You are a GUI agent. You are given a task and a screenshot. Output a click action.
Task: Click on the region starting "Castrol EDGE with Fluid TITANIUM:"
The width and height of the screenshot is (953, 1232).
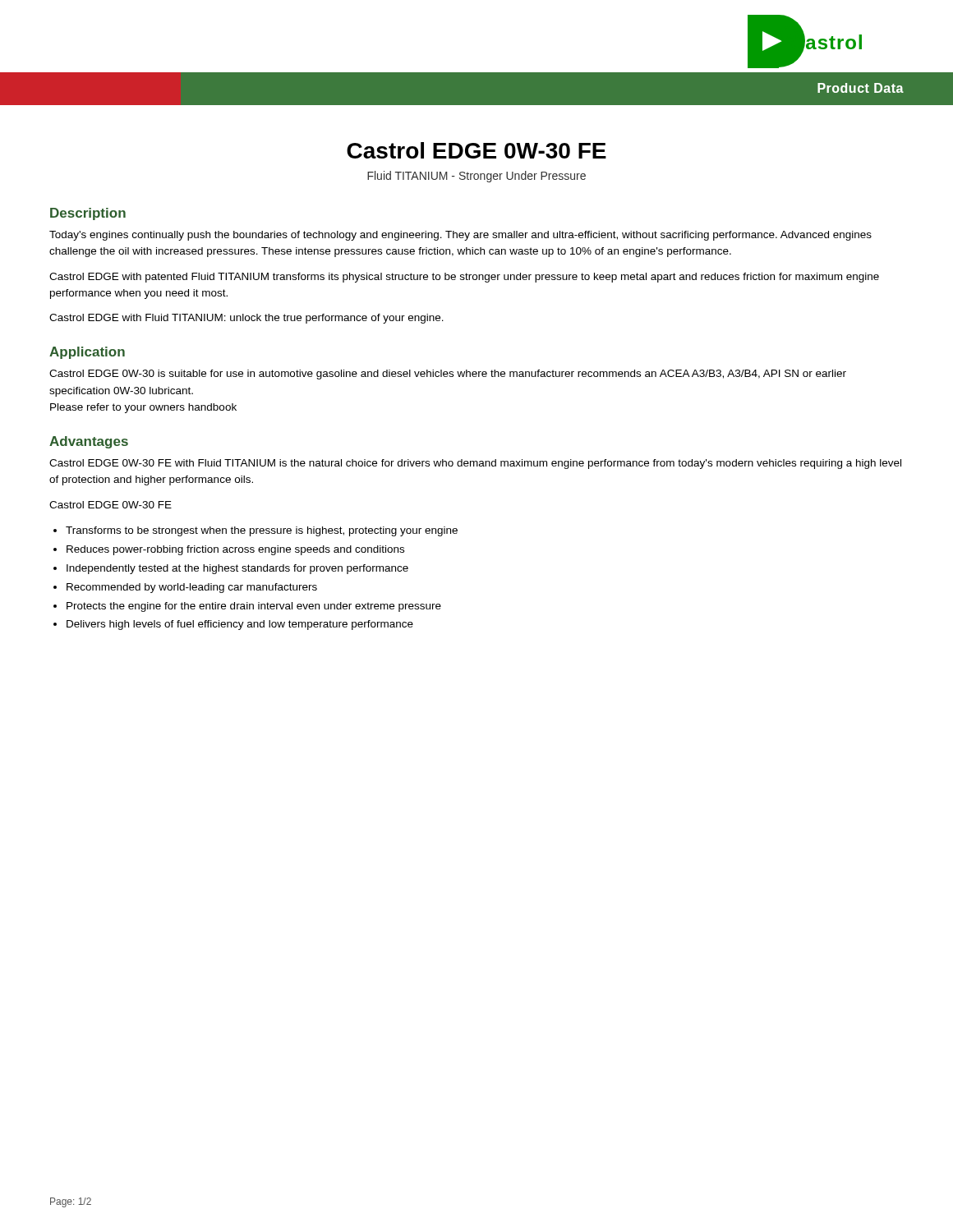(247, 317)
